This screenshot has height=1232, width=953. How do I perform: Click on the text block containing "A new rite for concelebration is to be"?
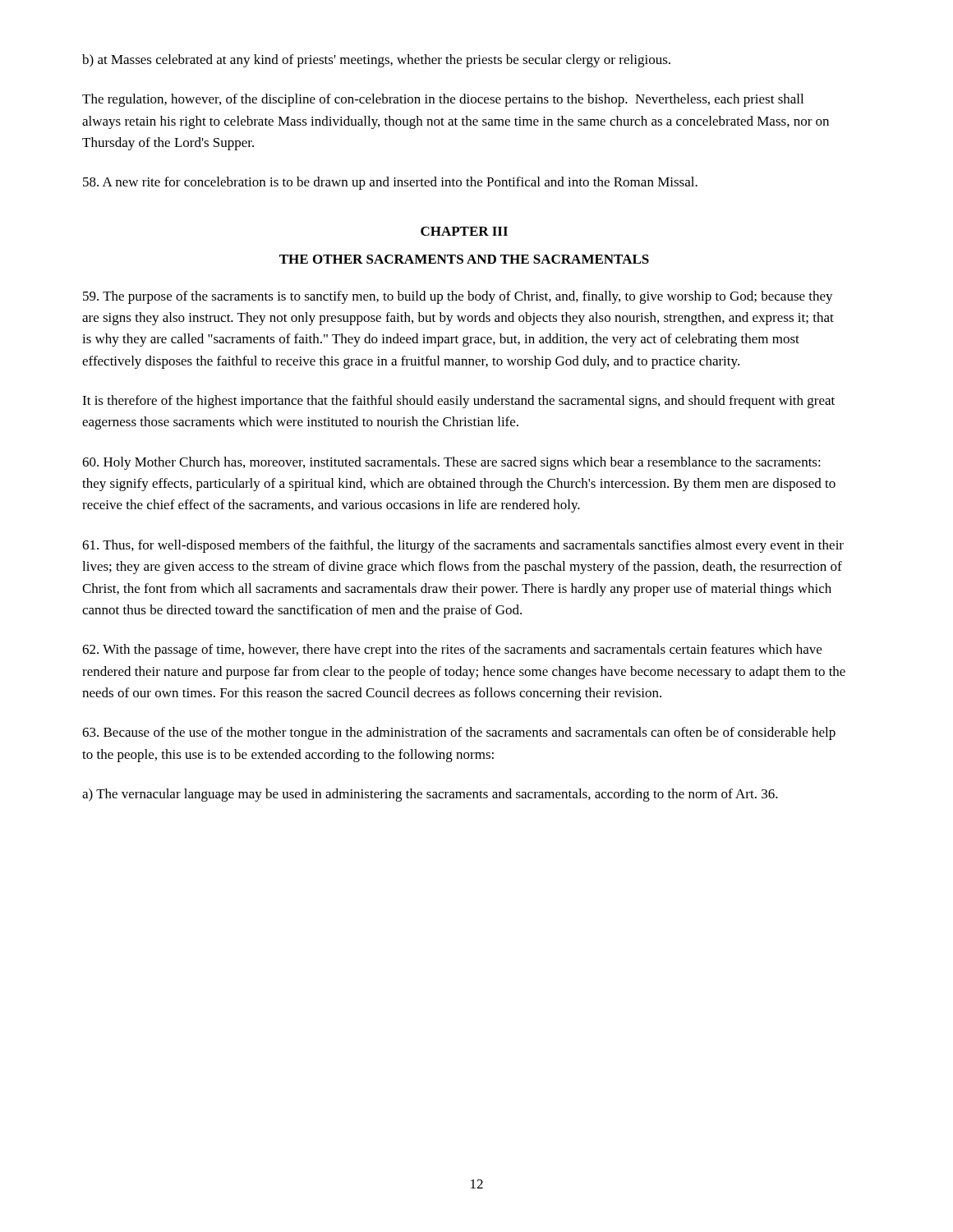coord(390,182)
